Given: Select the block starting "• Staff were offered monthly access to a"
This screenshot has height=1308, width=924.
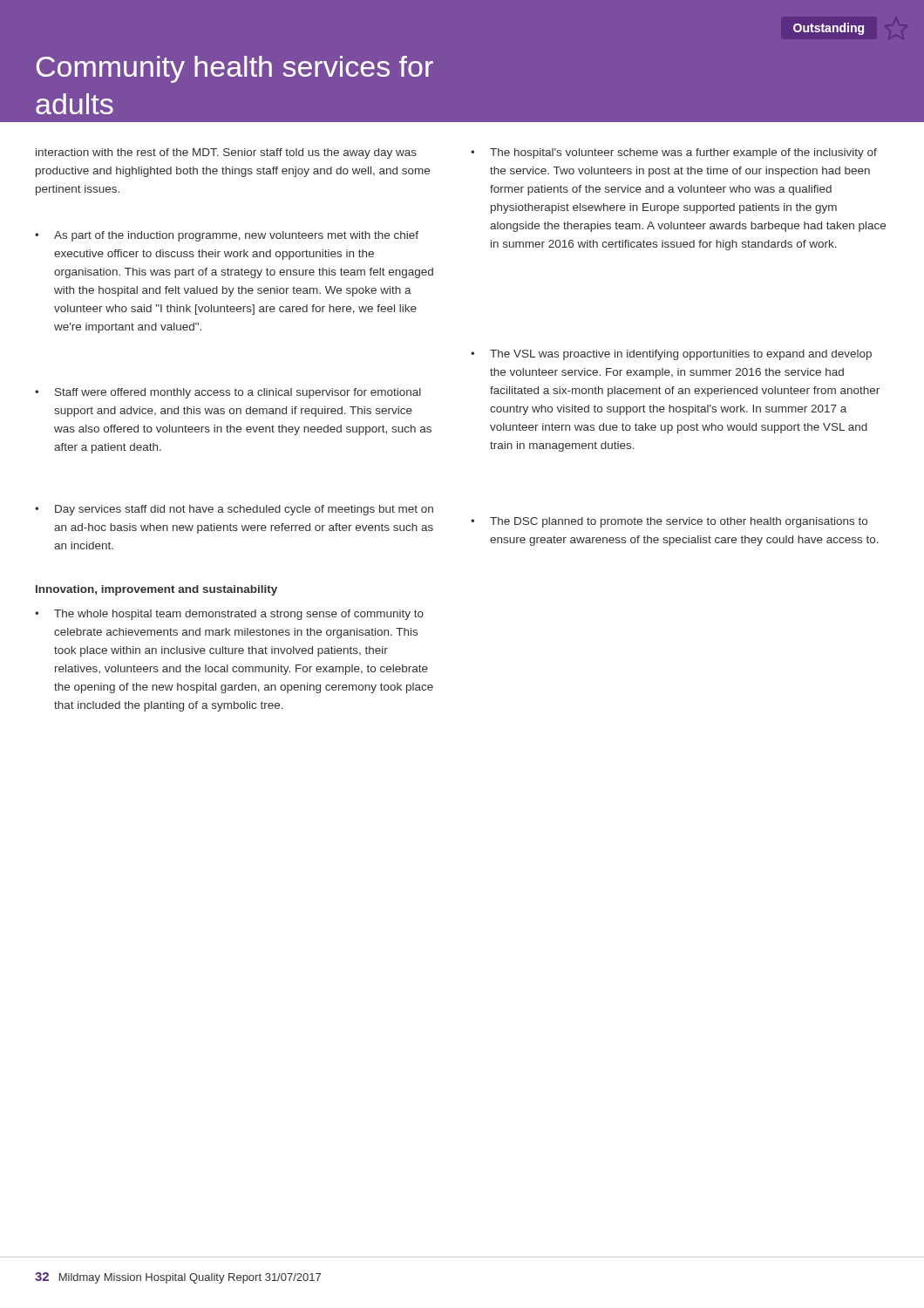Looking at the screenshot, I should coord(234,420).
